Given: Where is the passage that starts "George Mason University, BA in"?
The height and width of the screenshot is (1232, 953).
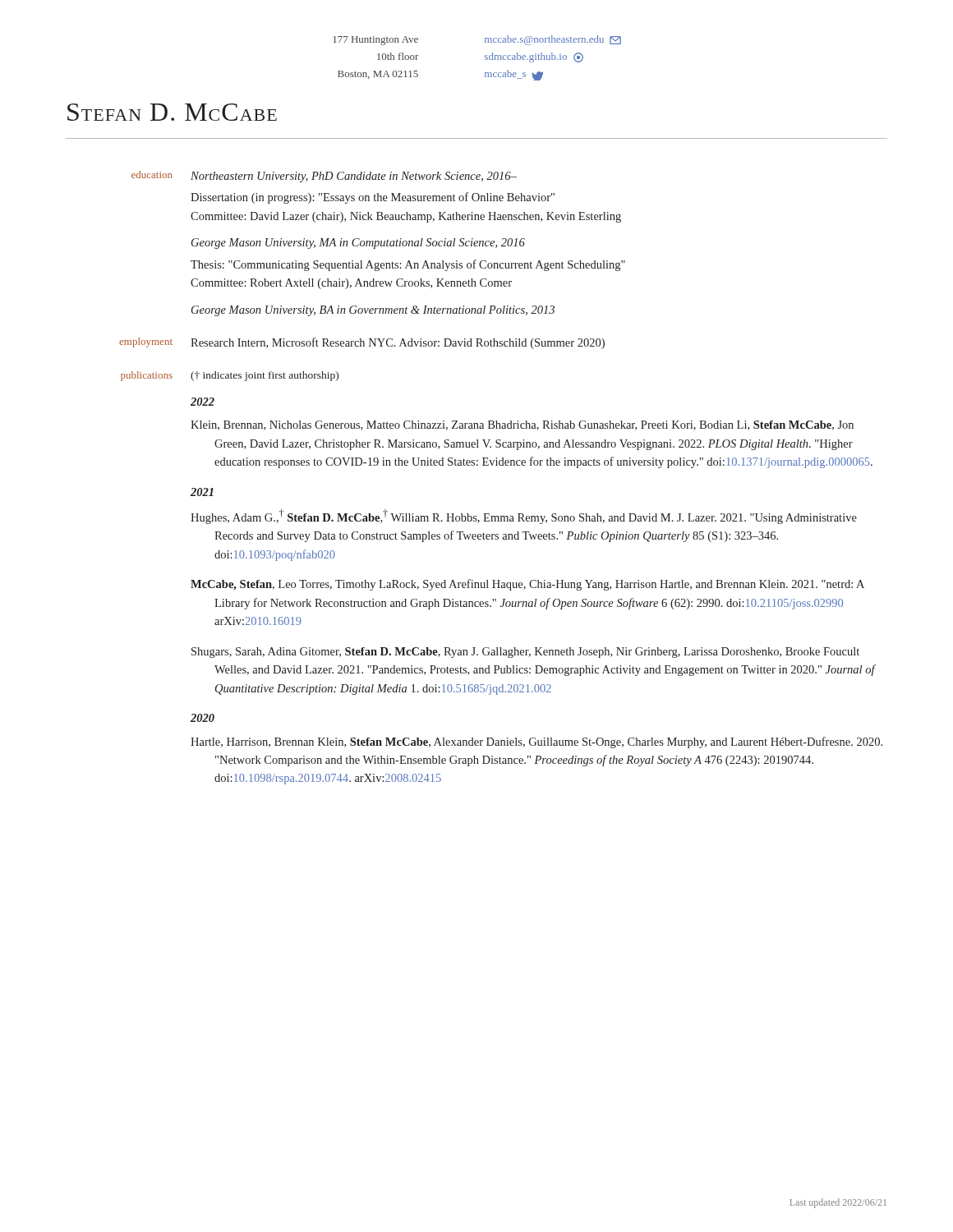Looking at the screenshot, I should coord(373,309).
